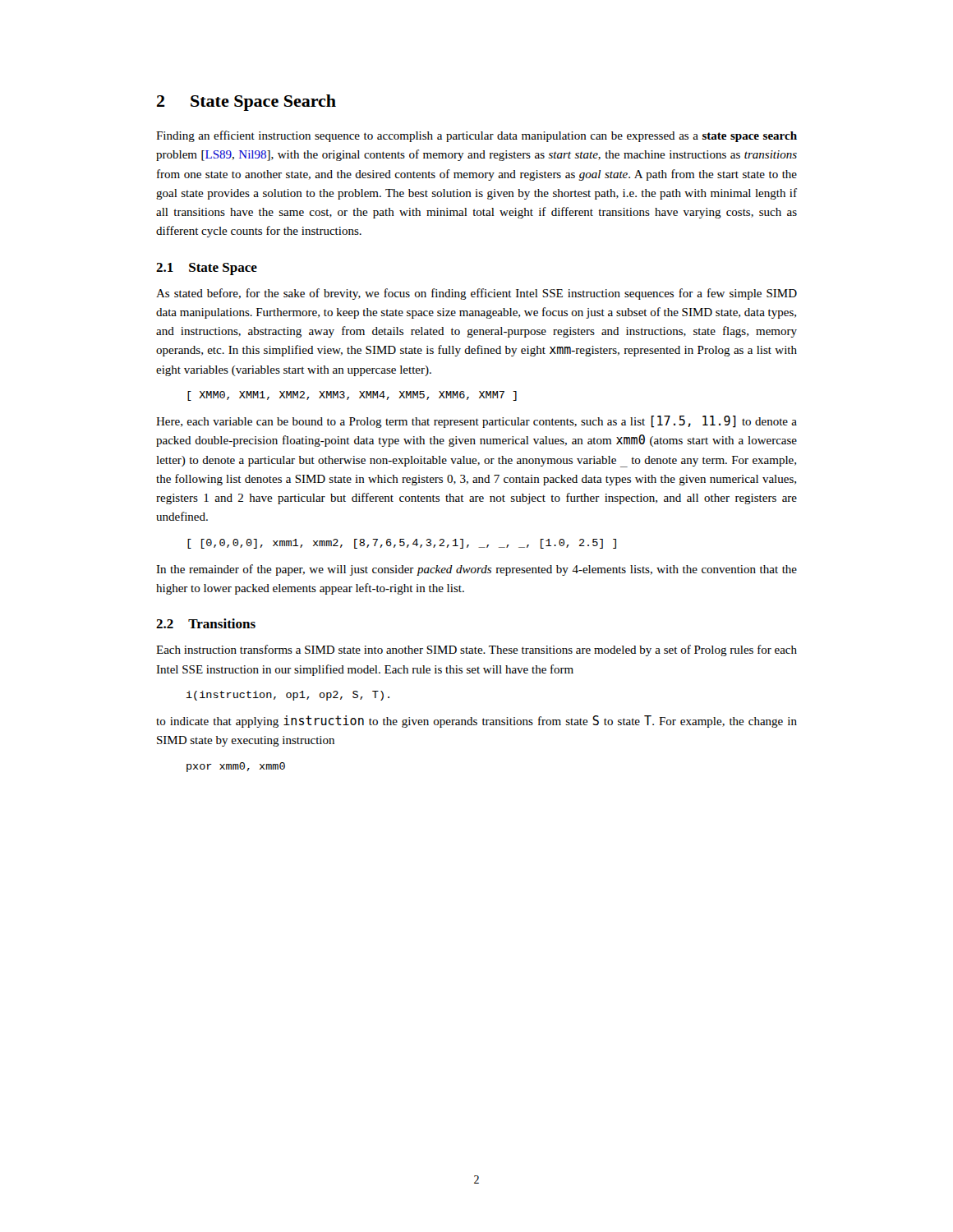953x1232 pixels.
Task: Locate the text that says "pxor xmm0, xmm0"
Action: tap(236, 767)
